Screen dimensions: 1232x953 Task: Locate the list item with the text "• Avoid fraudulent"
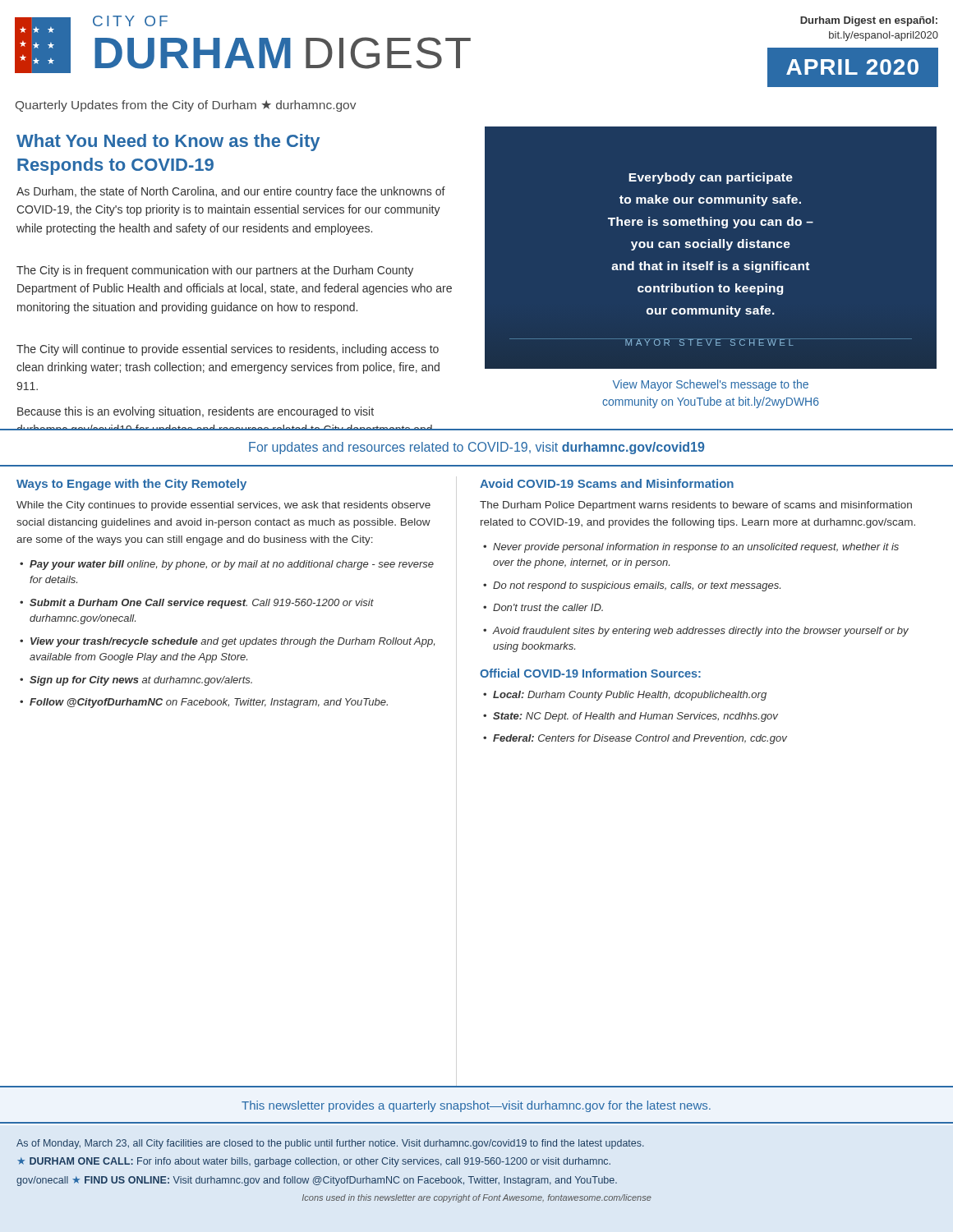696,637
